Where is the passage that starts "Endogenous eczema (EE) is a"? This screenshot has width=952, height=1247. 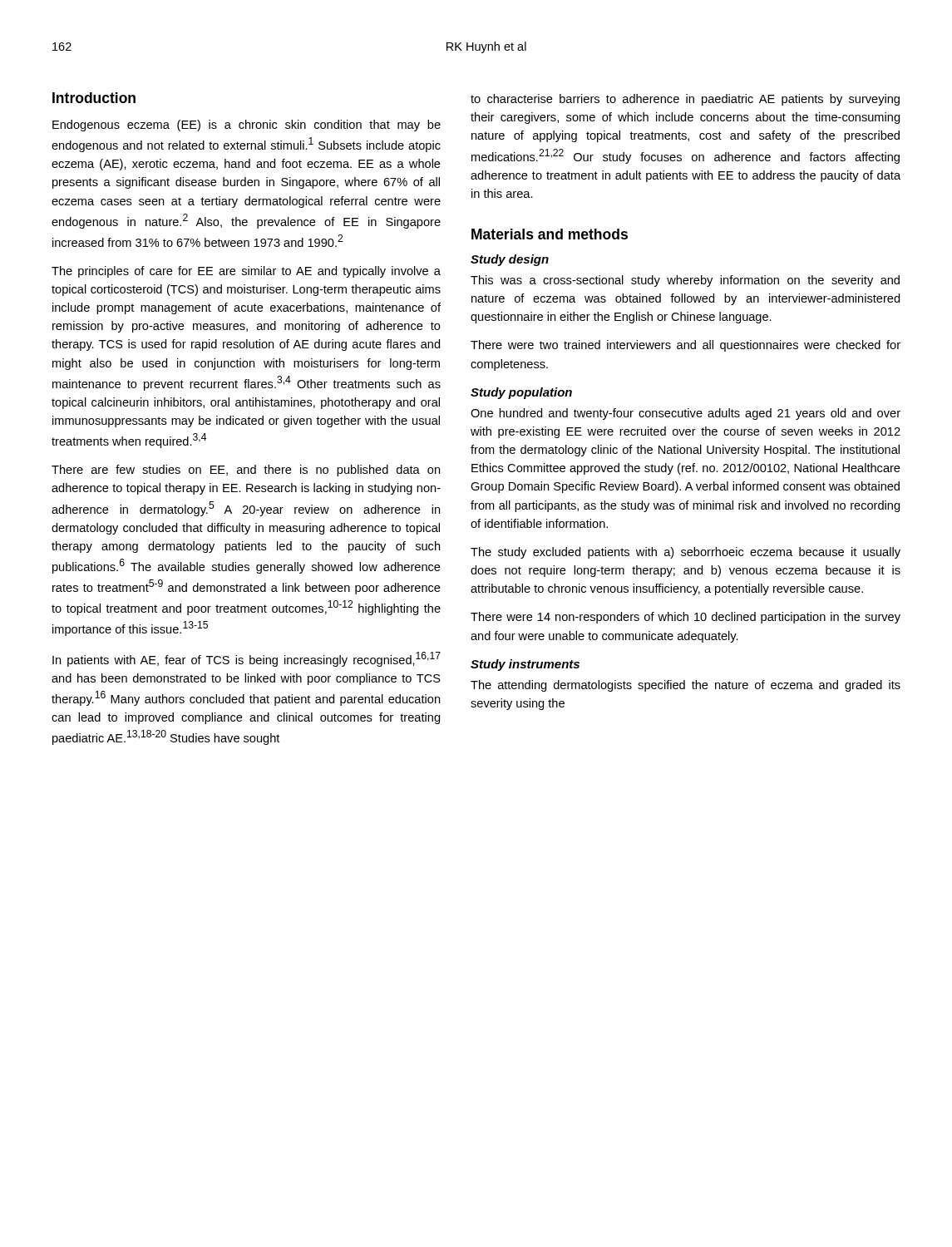pos(246,184)
